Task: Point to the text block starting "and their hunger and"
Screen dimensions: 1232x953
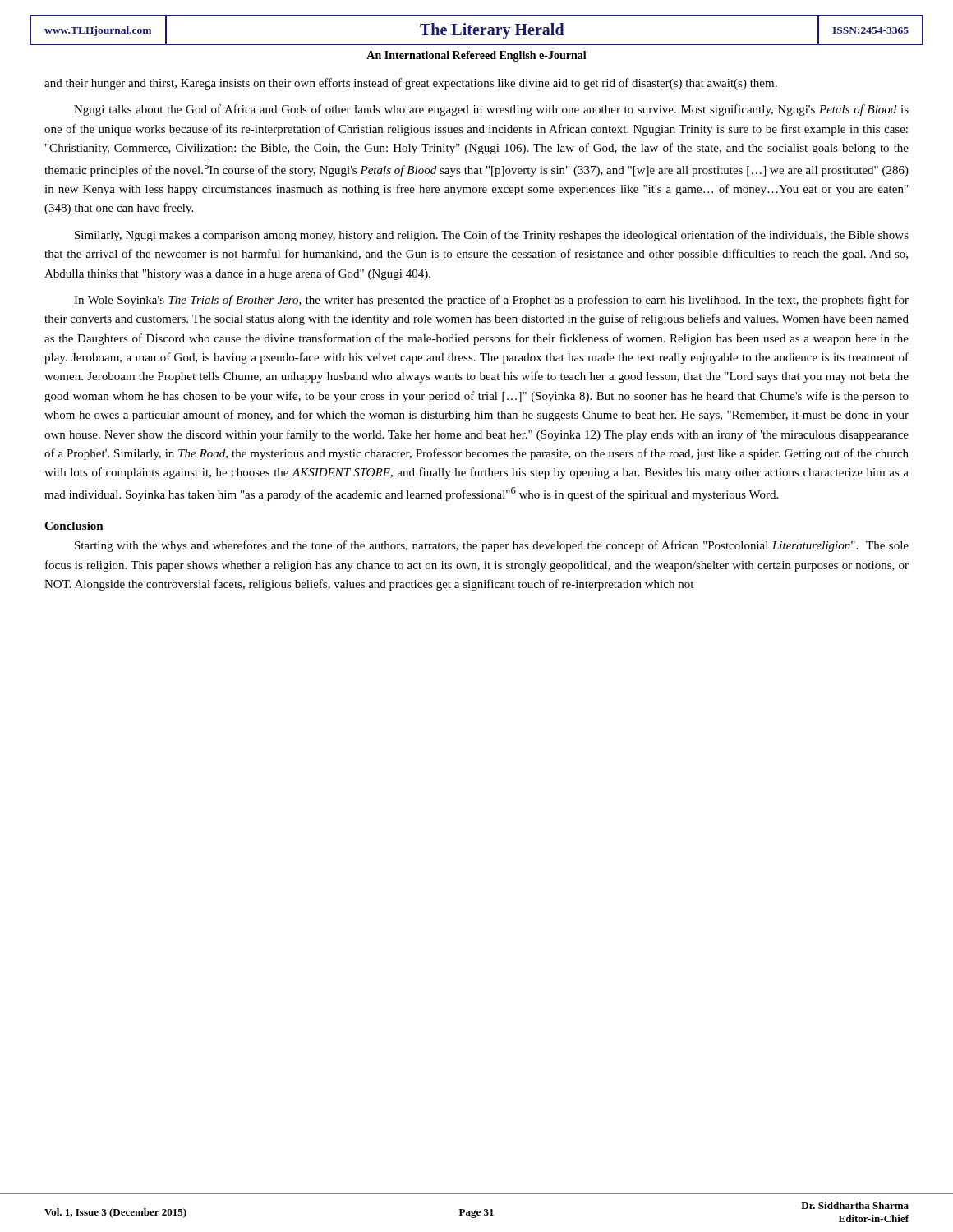Action: pos(476,289)
